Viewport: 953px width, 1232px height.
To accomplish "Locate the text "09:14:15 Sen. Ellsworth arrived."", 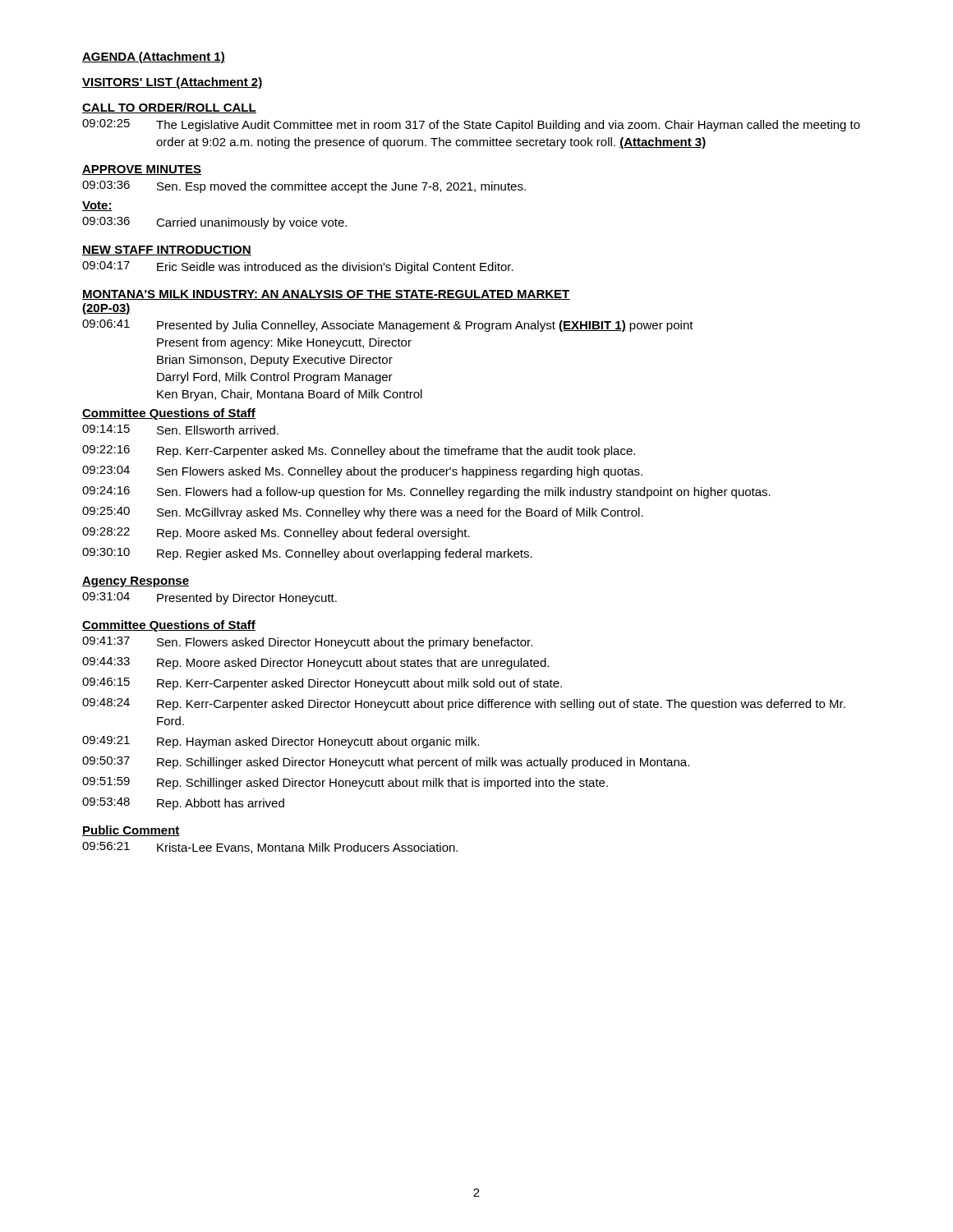I will click(180, 430).
